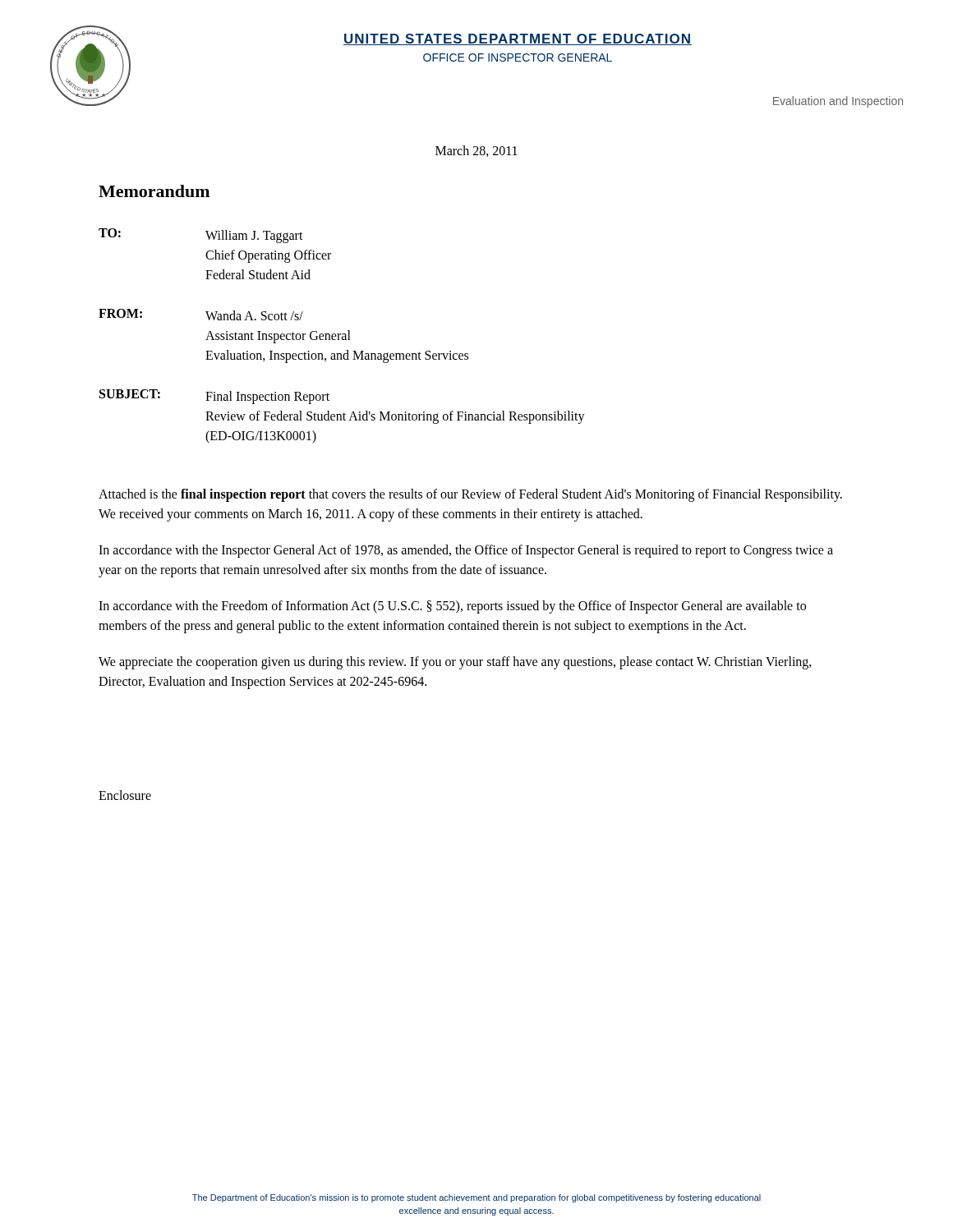Screen dimensions: 1232x953
Task: Click on the text block with the text "FROM: Wanda A. Scott /s/"
Action: click(x=283, y=336)
